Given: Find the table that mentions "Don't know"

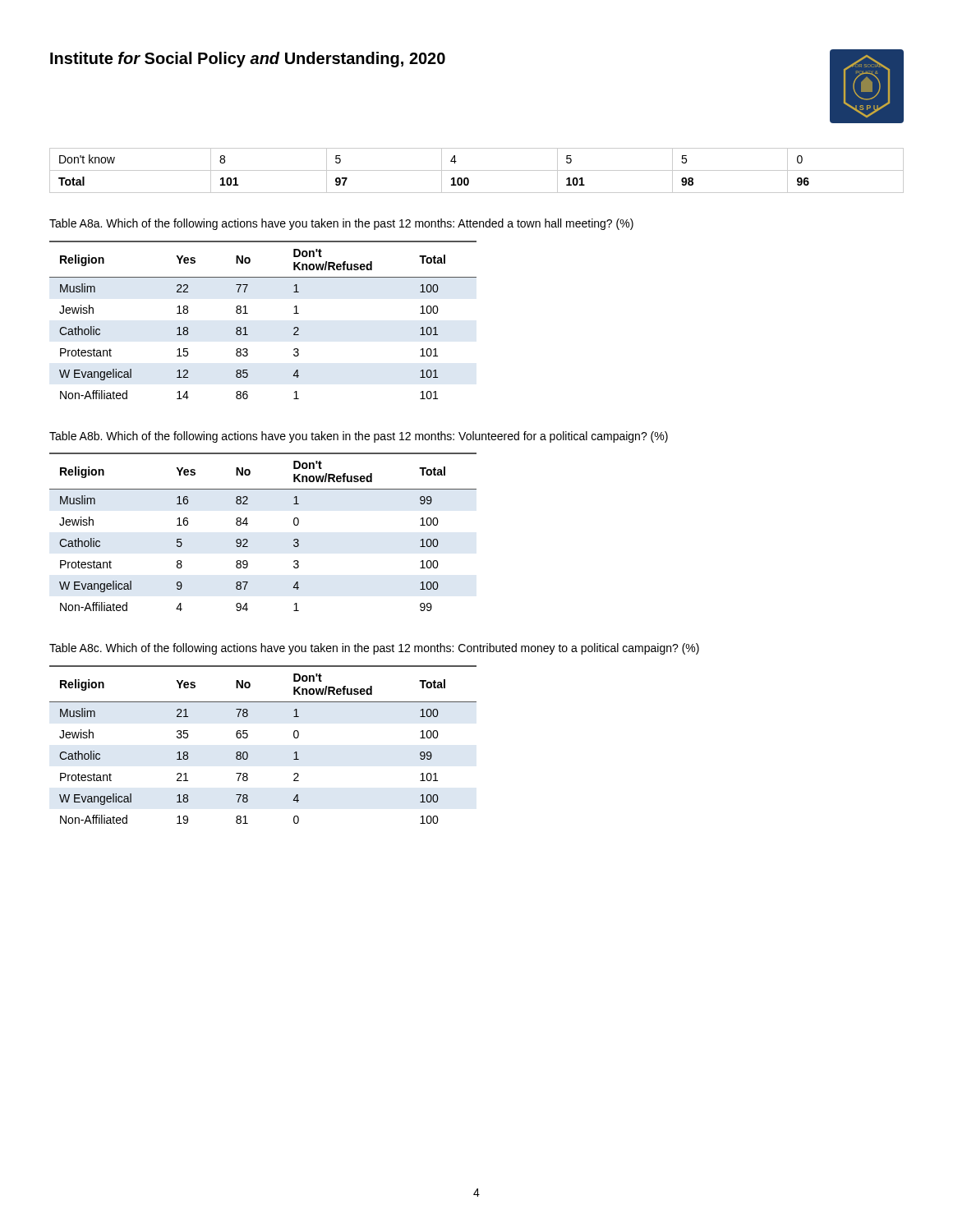Looking at the screenshot, I should (476, 170).
